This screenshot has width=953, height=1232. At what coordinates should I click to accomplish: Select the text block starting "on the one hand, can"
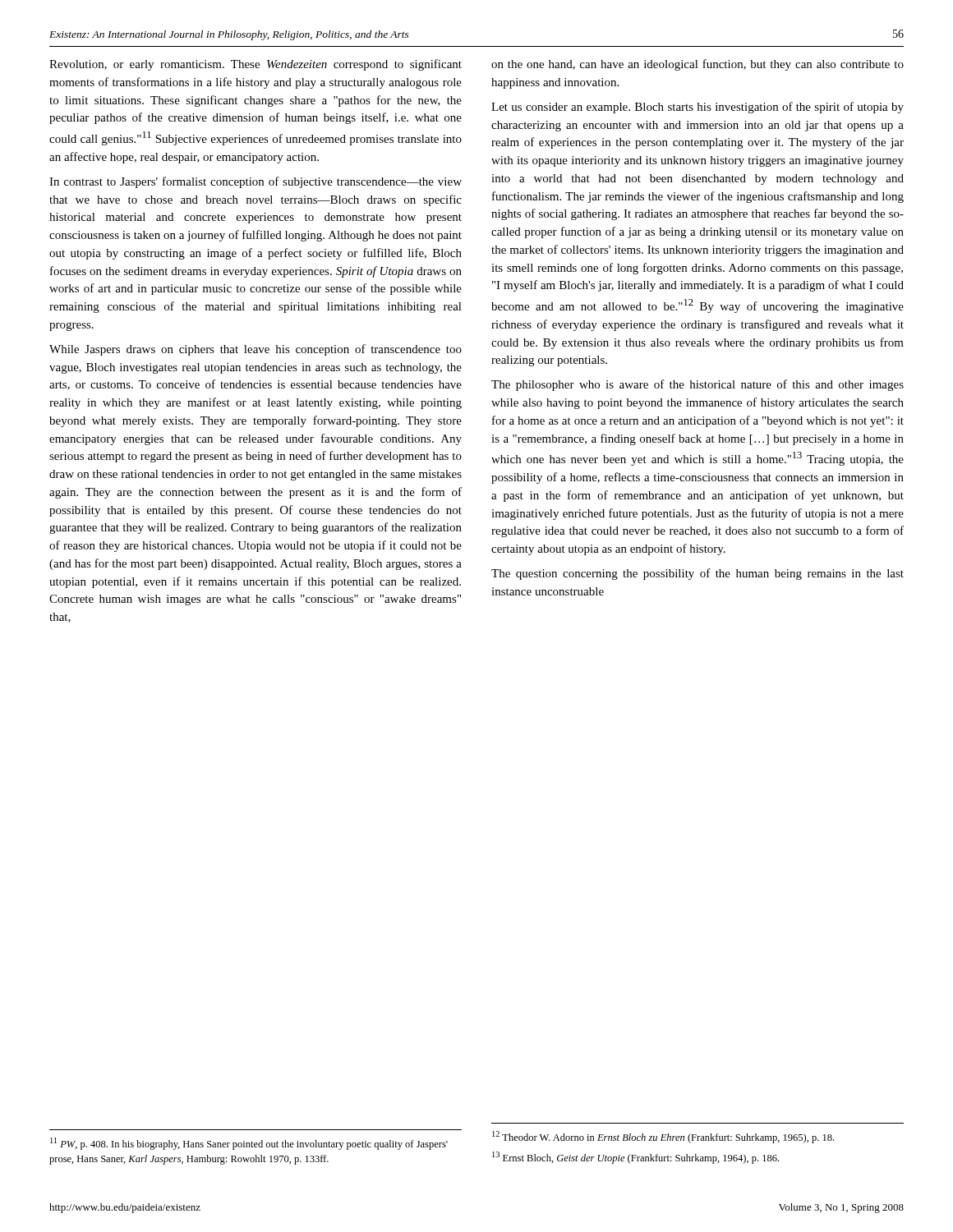point(698,74)
